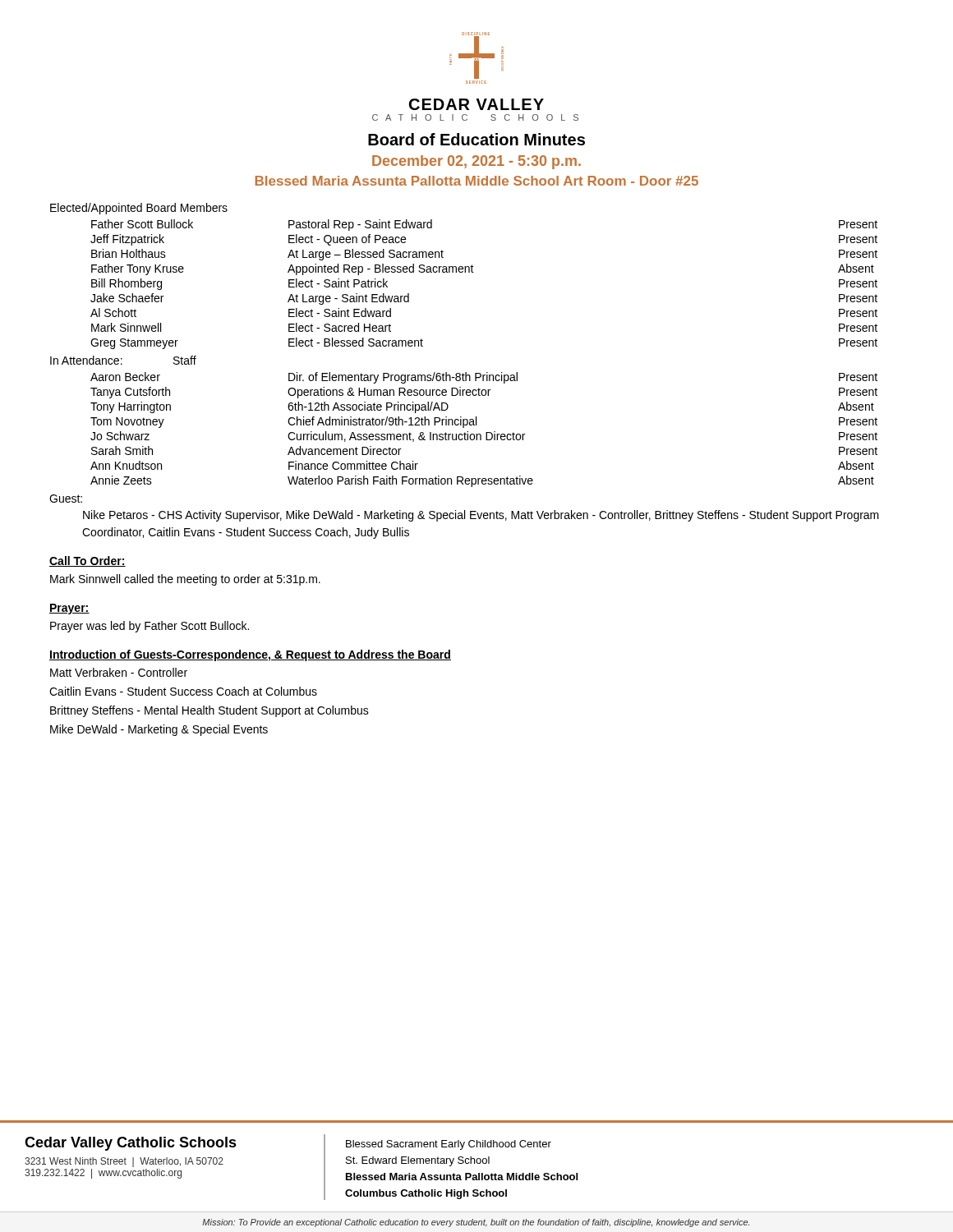This screenshot has height=1232, width=953.
Task: Click where it says "Call To Order:"
Action: 87,561
